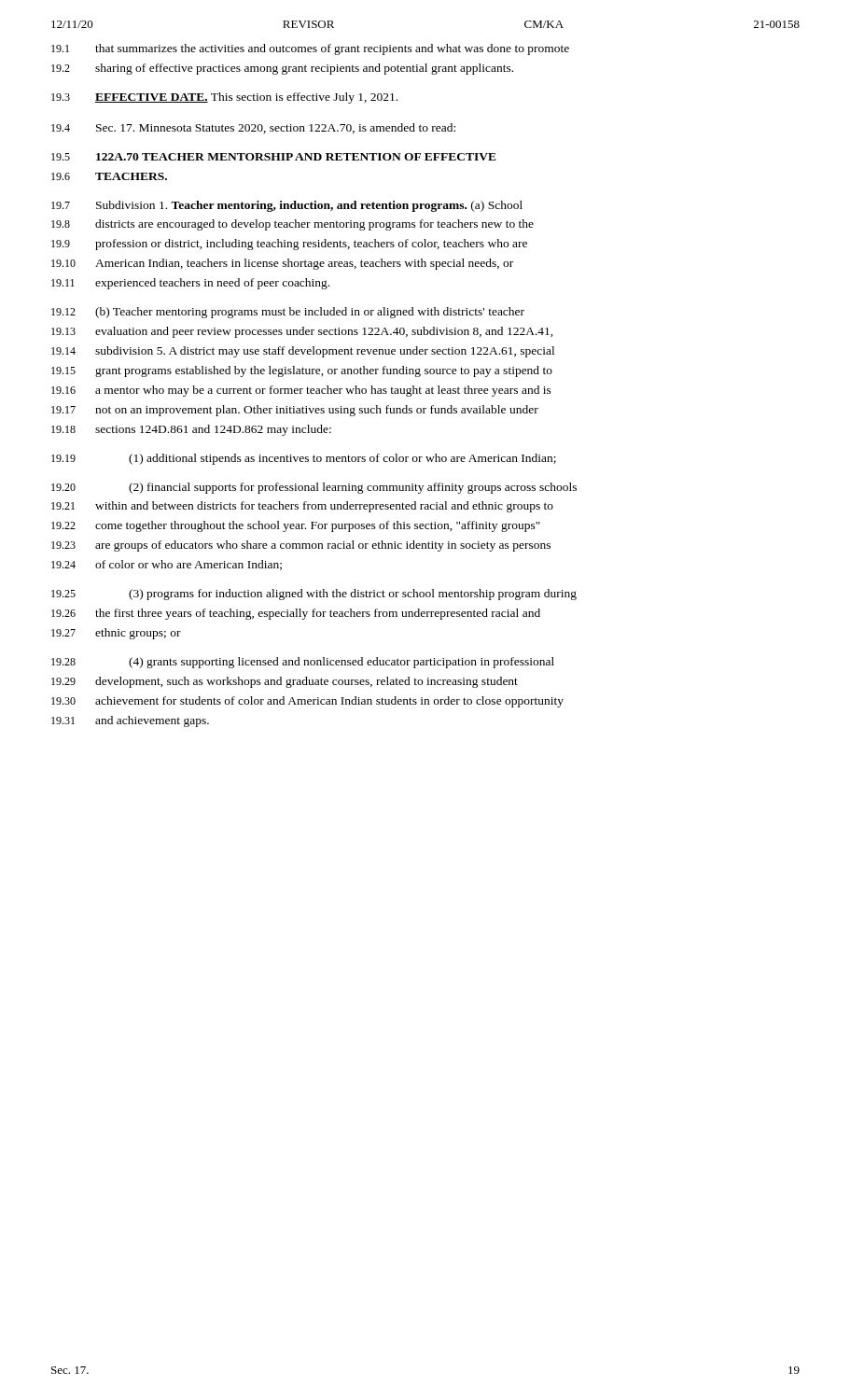Click the passage that begins "19.27 ethnic groups;"
The height and width of the screenshot is (1400, 850).
[x=115, y=633]
